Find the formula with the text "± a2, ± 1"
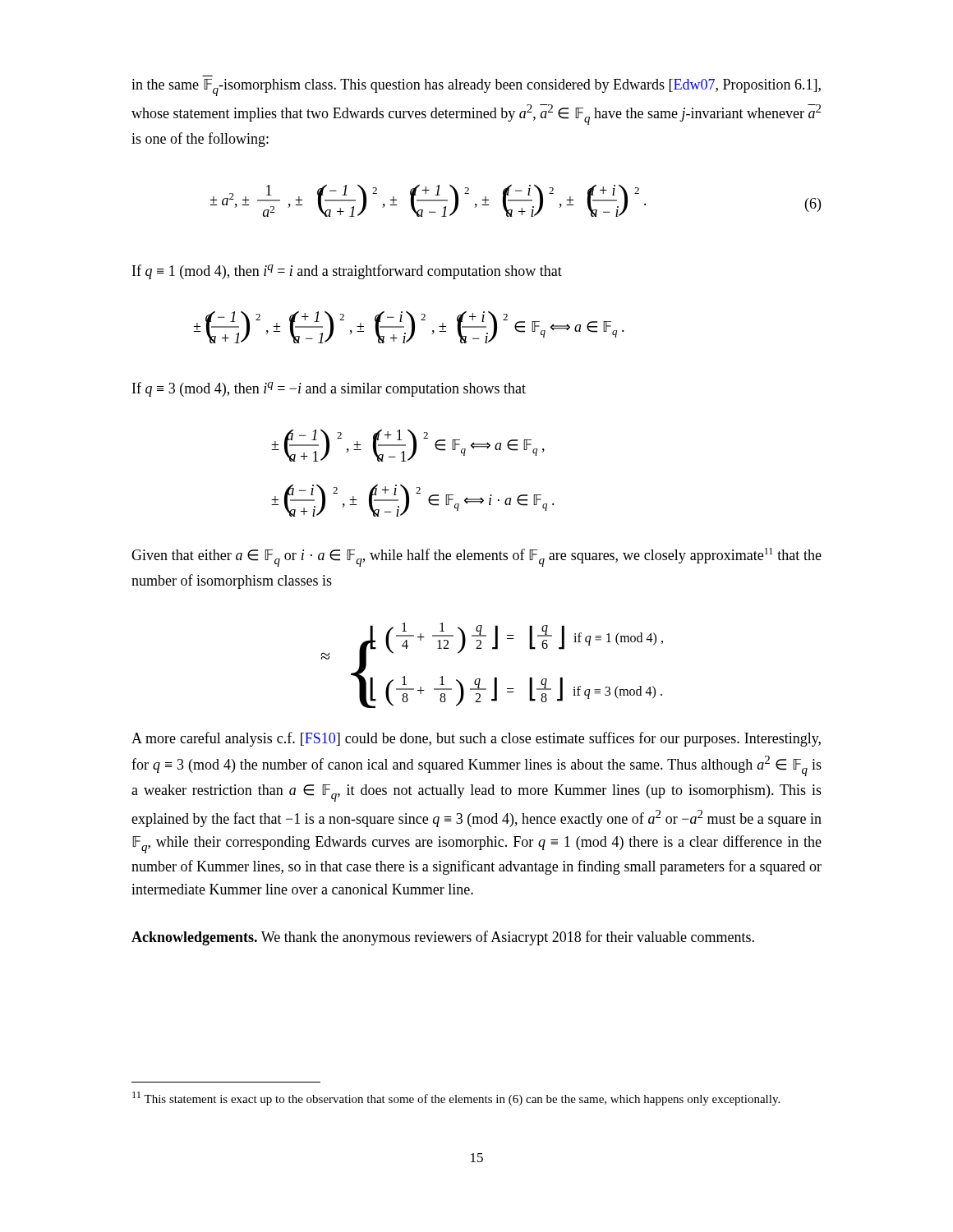Viewport: 953px width, 1232px height. (x=516, y=204)
